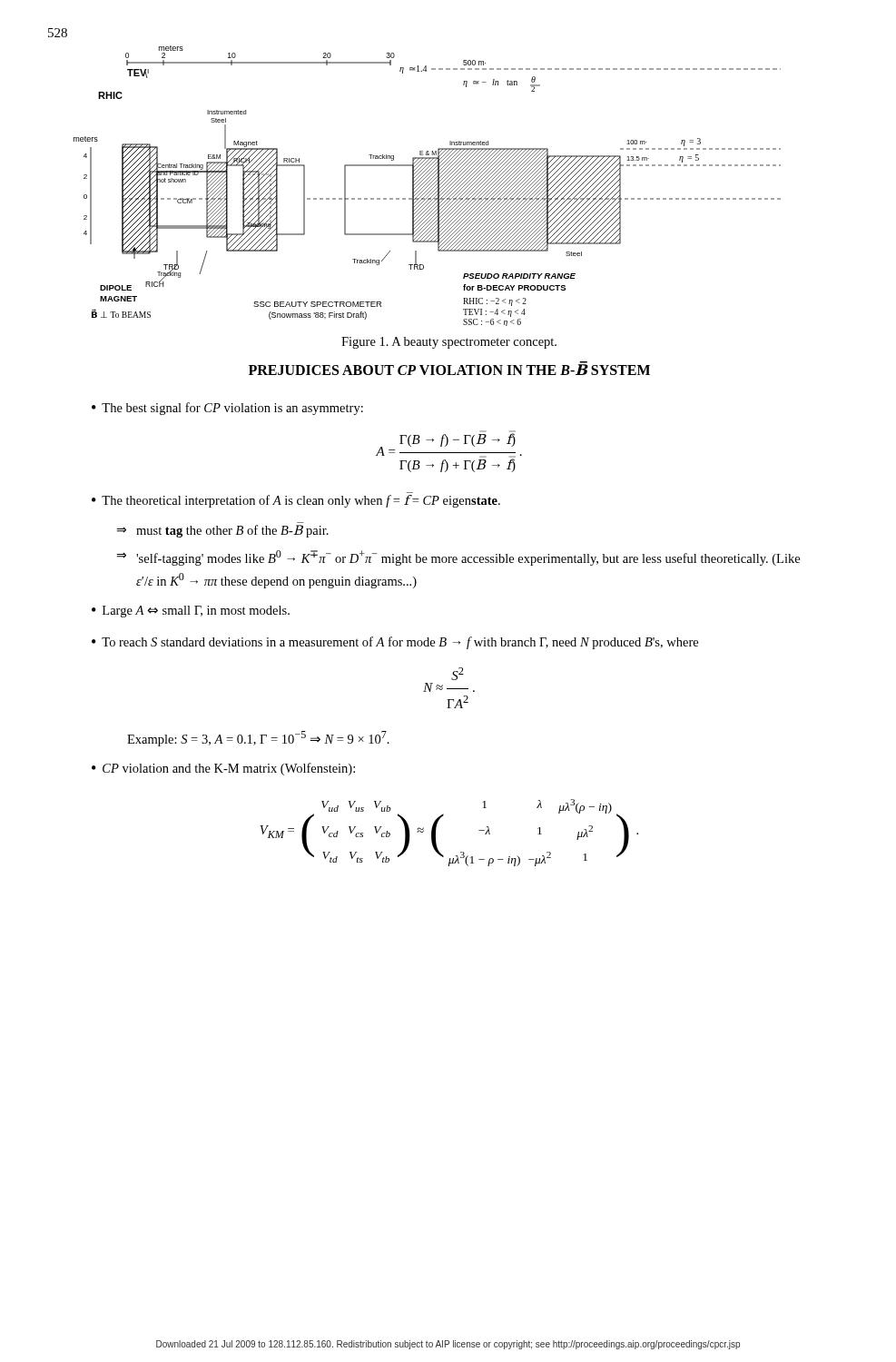This screenshot has height=1362, width=896.
Task: Locate the passage starting "⇒ 'self-tagging' modes like B0 → K∓π− or"
Action: pyautogui.click(x=462, y=569)
